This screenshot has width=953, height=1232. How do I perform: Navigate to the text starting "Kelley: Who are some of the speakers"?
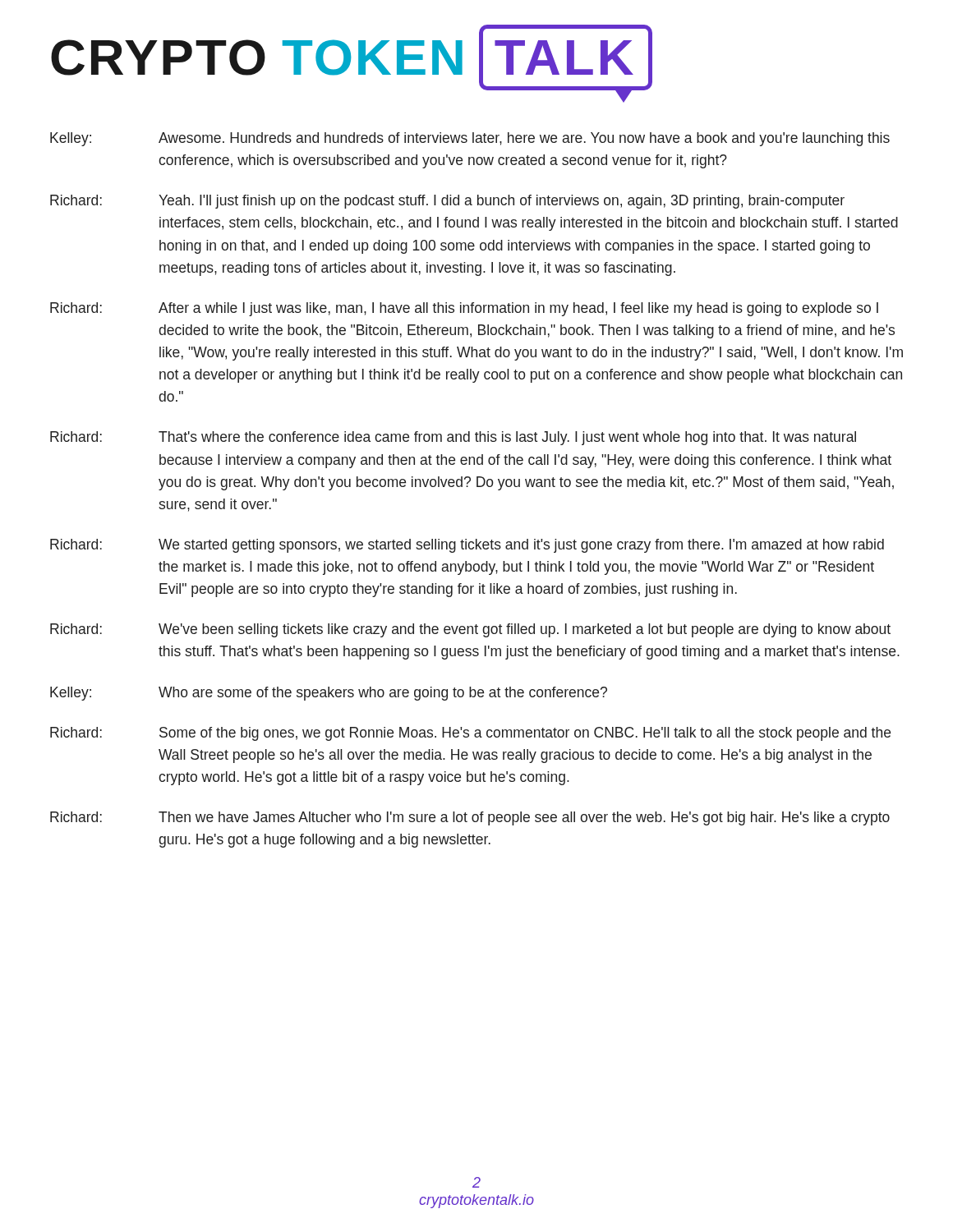[x=476, y=692]
